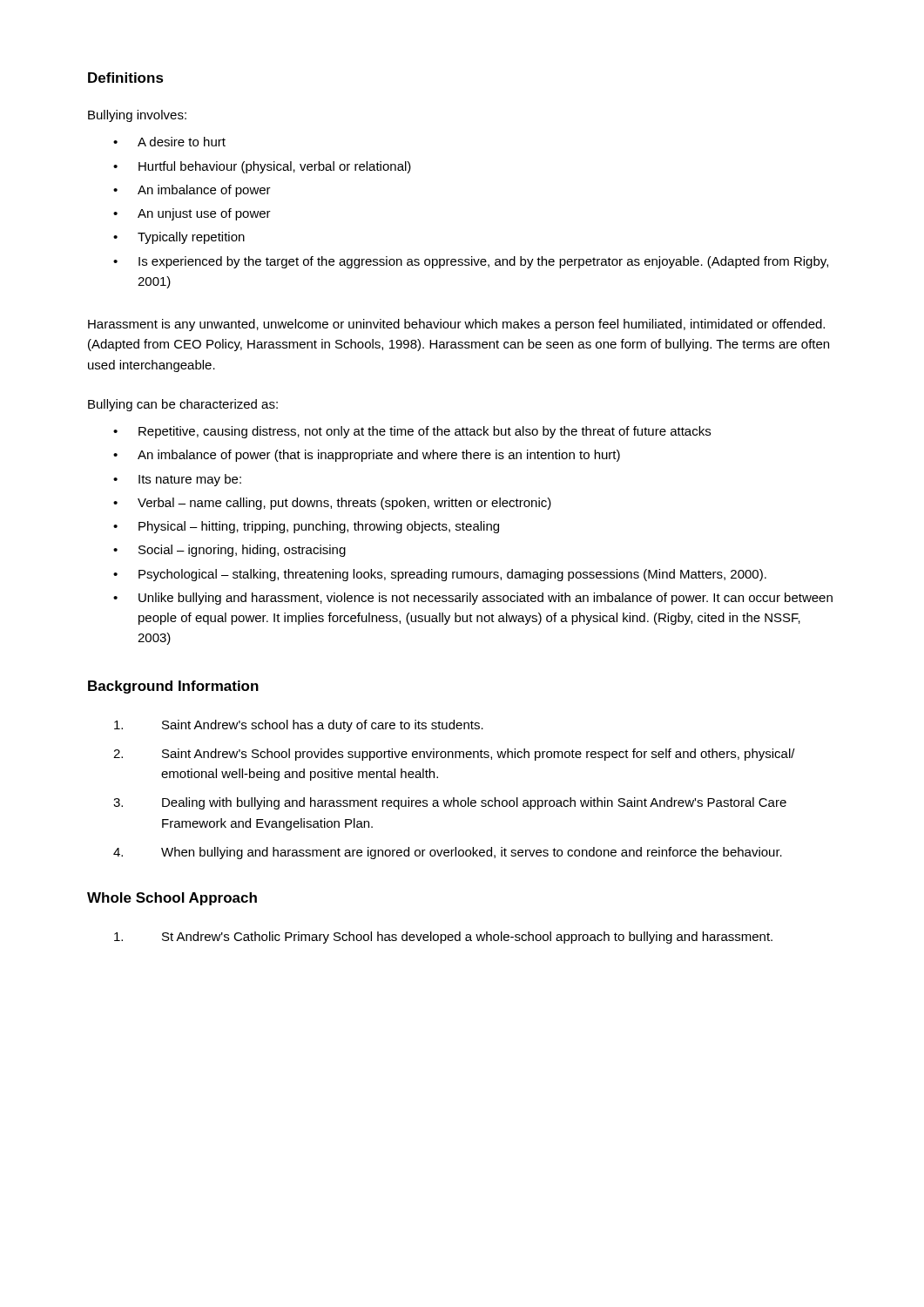Locate the text starting "2.Saint Andrew's School provides supportive environments, which promote"
Image resolution: width=924 pixels, height=1307 pixels.
point(475,763)
